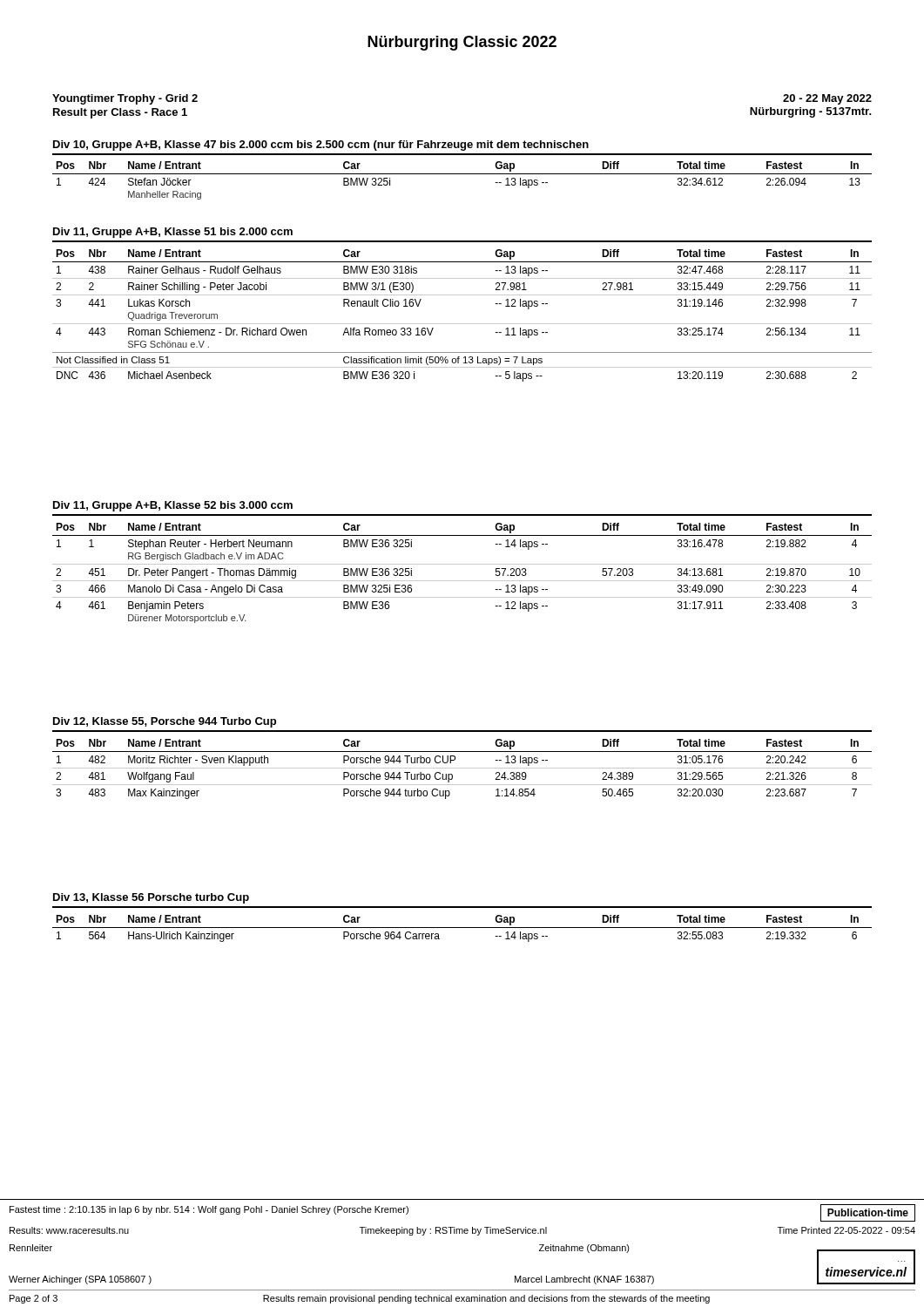
Task: Locate the section header that opens with "Result per Class -"
Action: point(120,112)
